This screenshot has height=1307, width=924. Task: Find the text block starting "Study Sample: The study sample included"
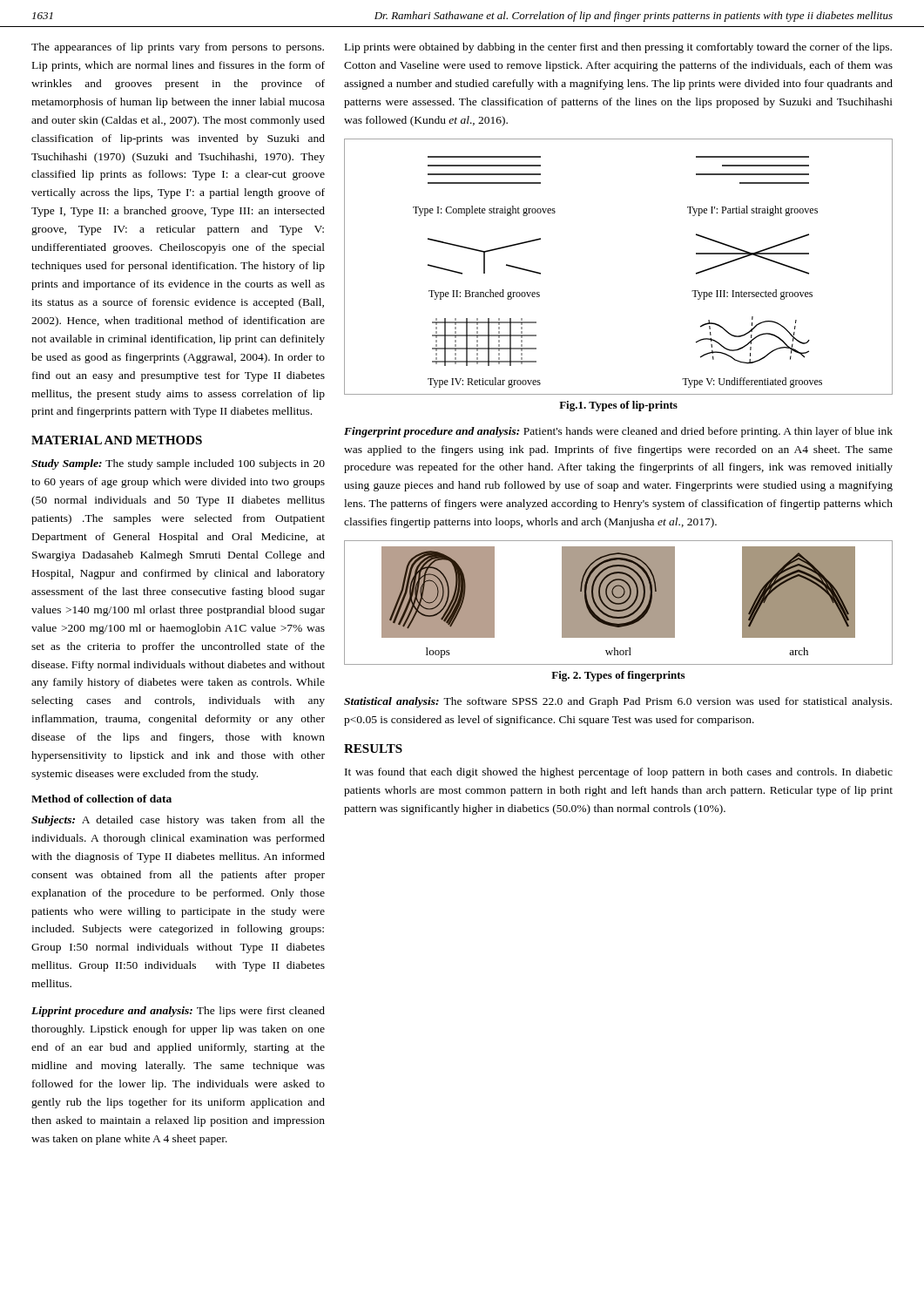tap(178, 618)
